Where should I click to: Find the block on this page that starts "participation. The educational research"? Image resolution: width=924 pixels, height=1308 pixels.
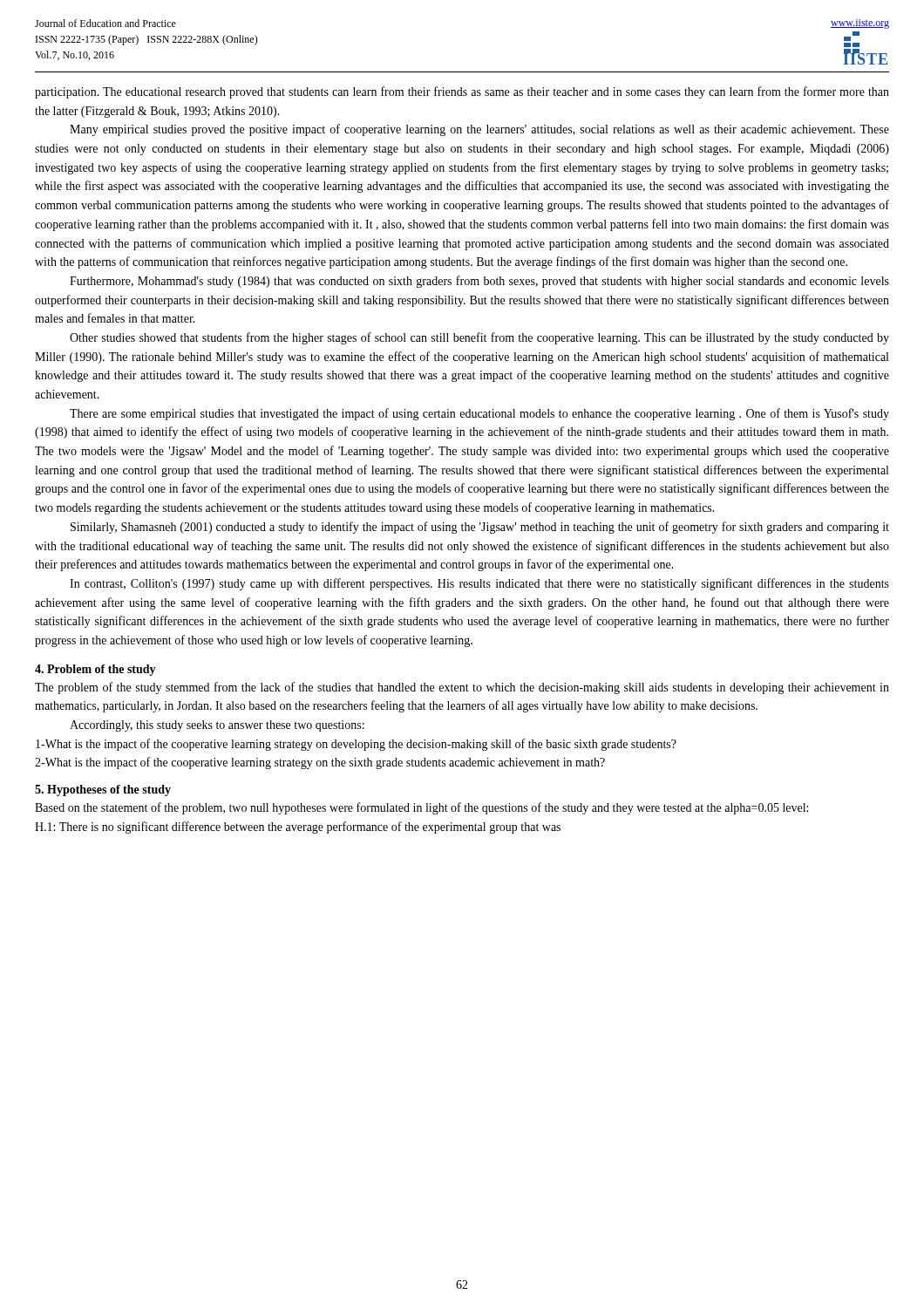click(462, 102)
